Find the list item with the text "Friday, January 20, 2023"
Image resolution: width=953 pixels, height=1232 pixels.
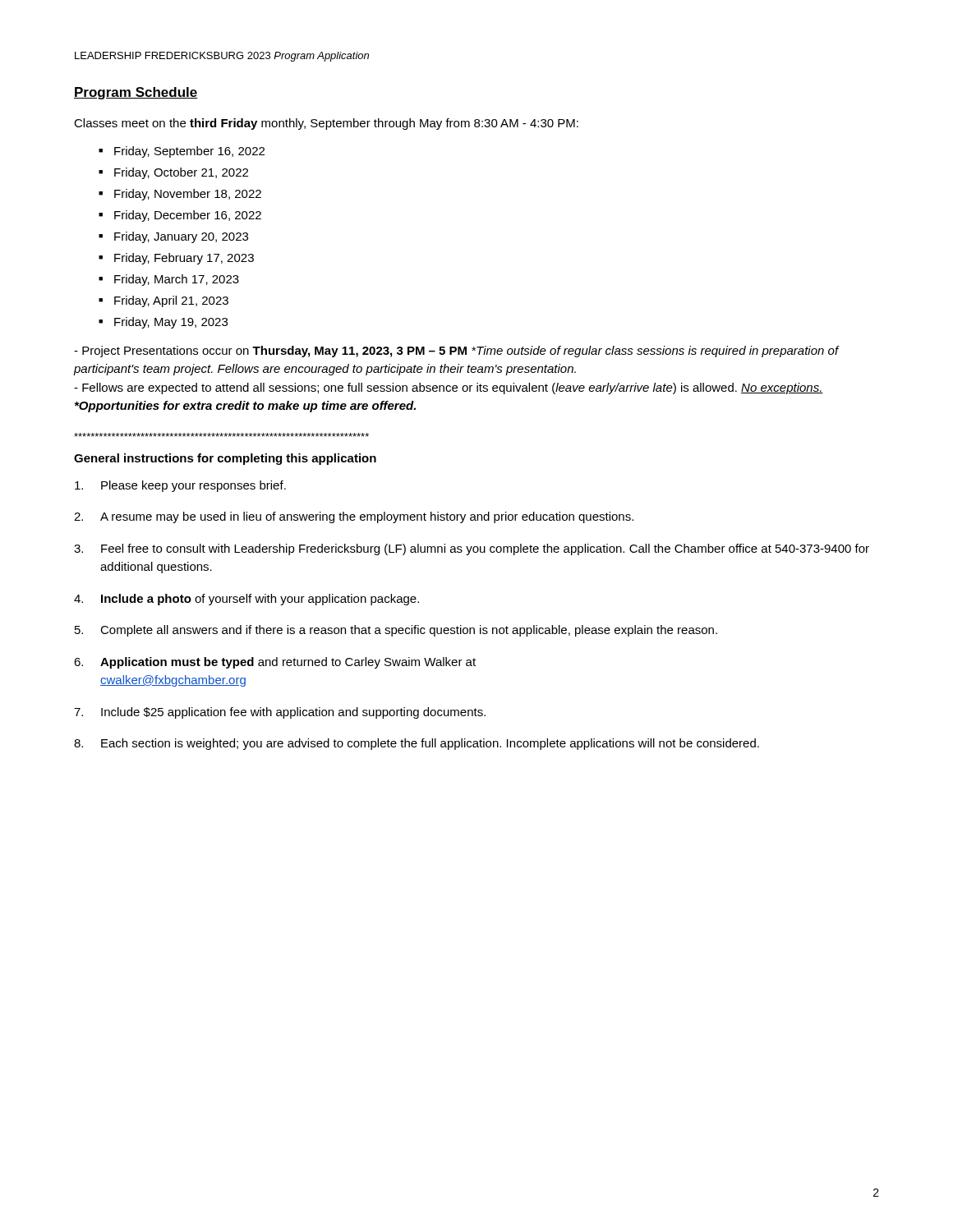(173, 237)
